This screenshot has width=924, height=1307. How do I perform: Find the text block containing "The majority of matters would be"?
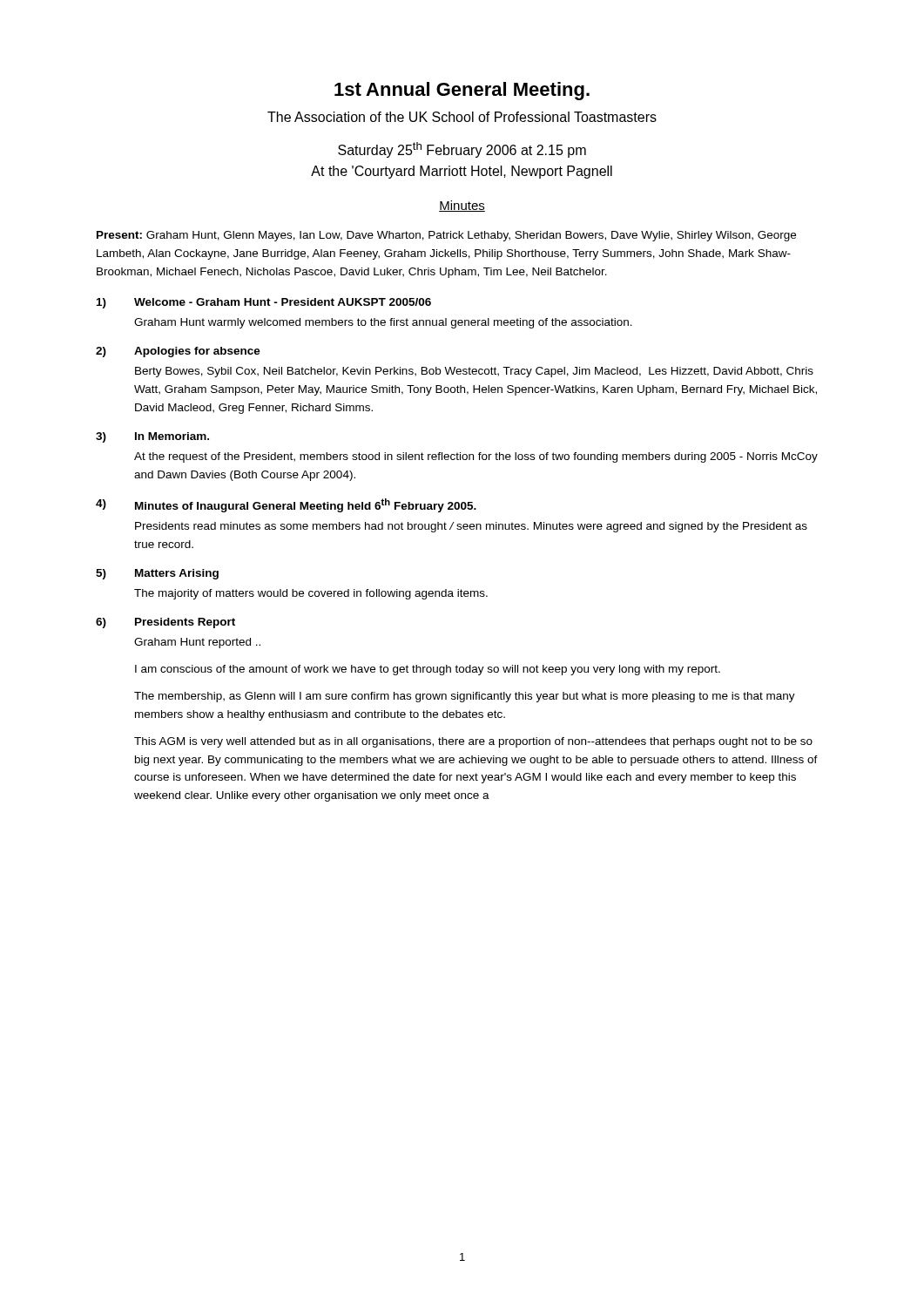(x=311, y=593)
